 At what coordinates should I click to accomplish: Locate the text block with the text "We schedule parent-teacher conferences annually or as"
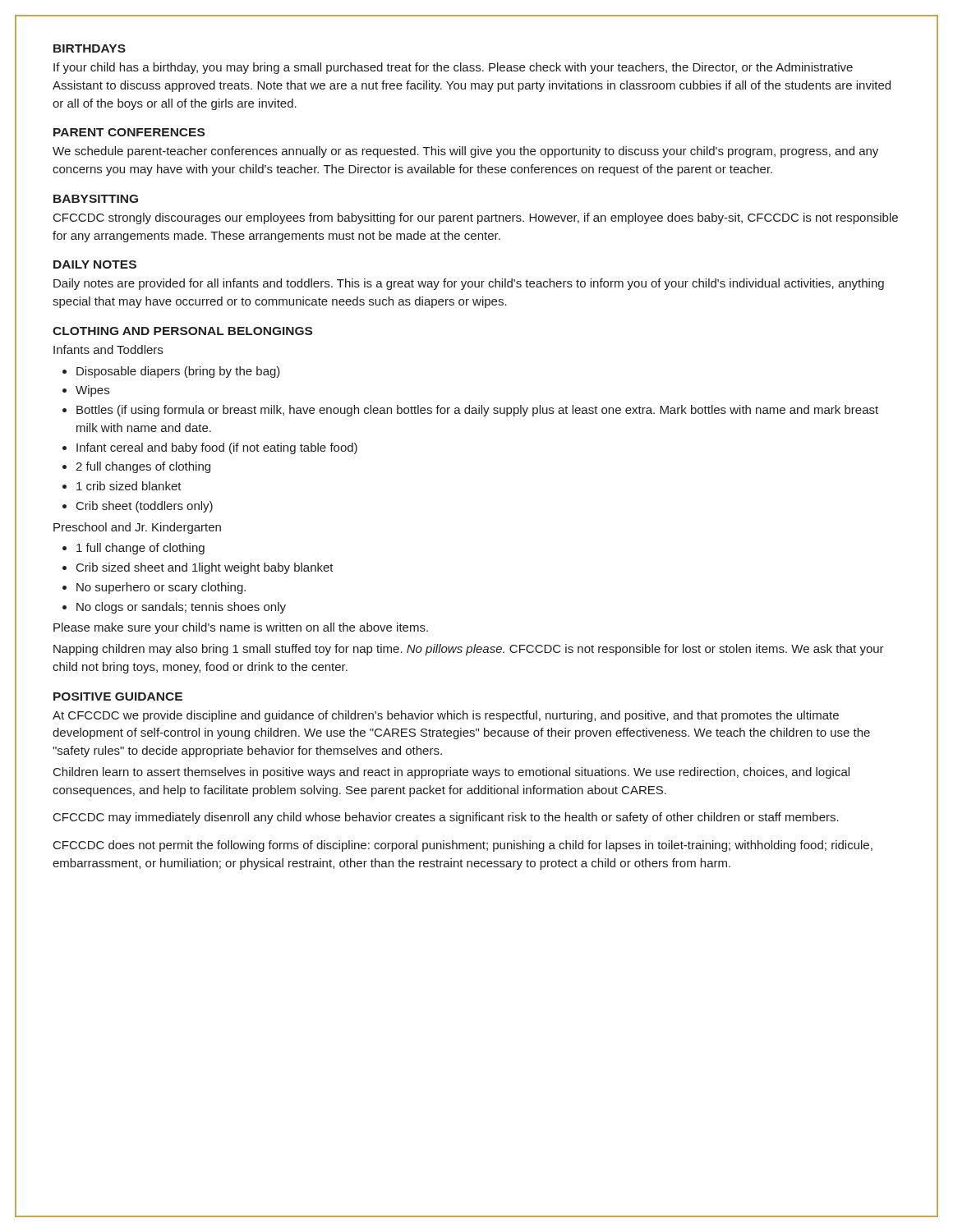(476, 160)
